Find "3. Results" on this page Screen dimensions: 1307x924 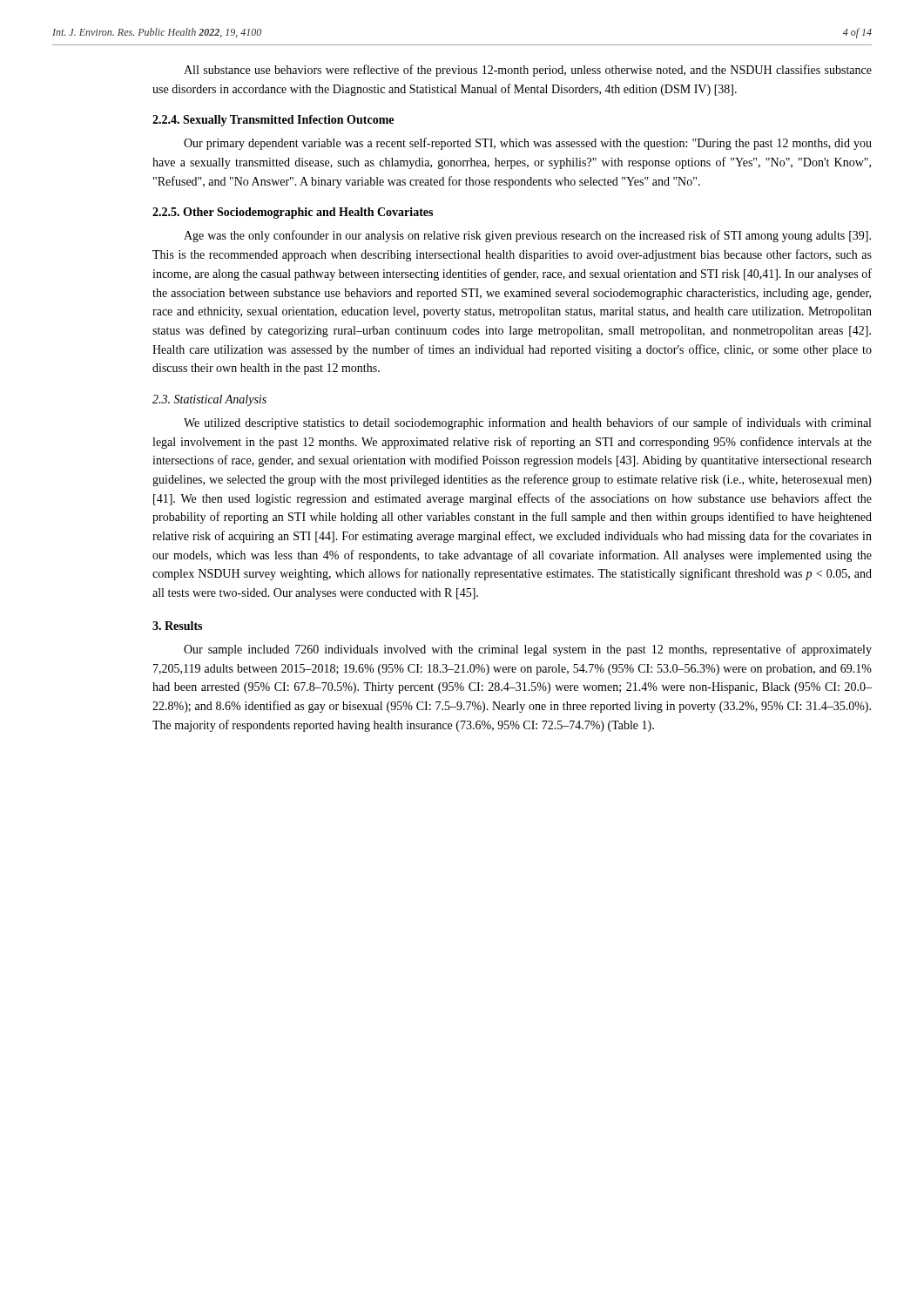(177, 626)
